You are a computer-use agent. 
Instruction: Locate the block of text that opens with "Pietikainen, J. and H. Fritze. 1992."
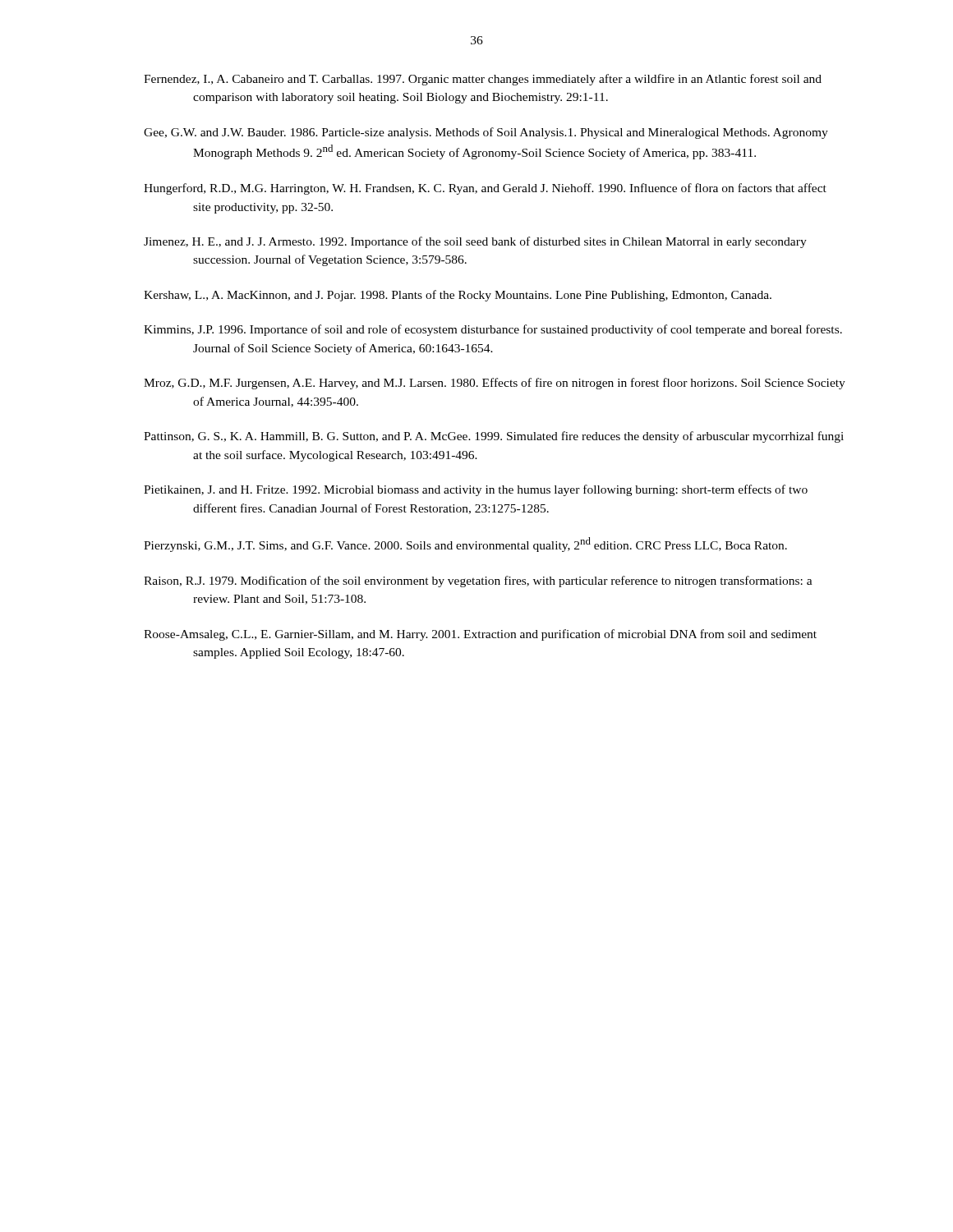point(476,499)
